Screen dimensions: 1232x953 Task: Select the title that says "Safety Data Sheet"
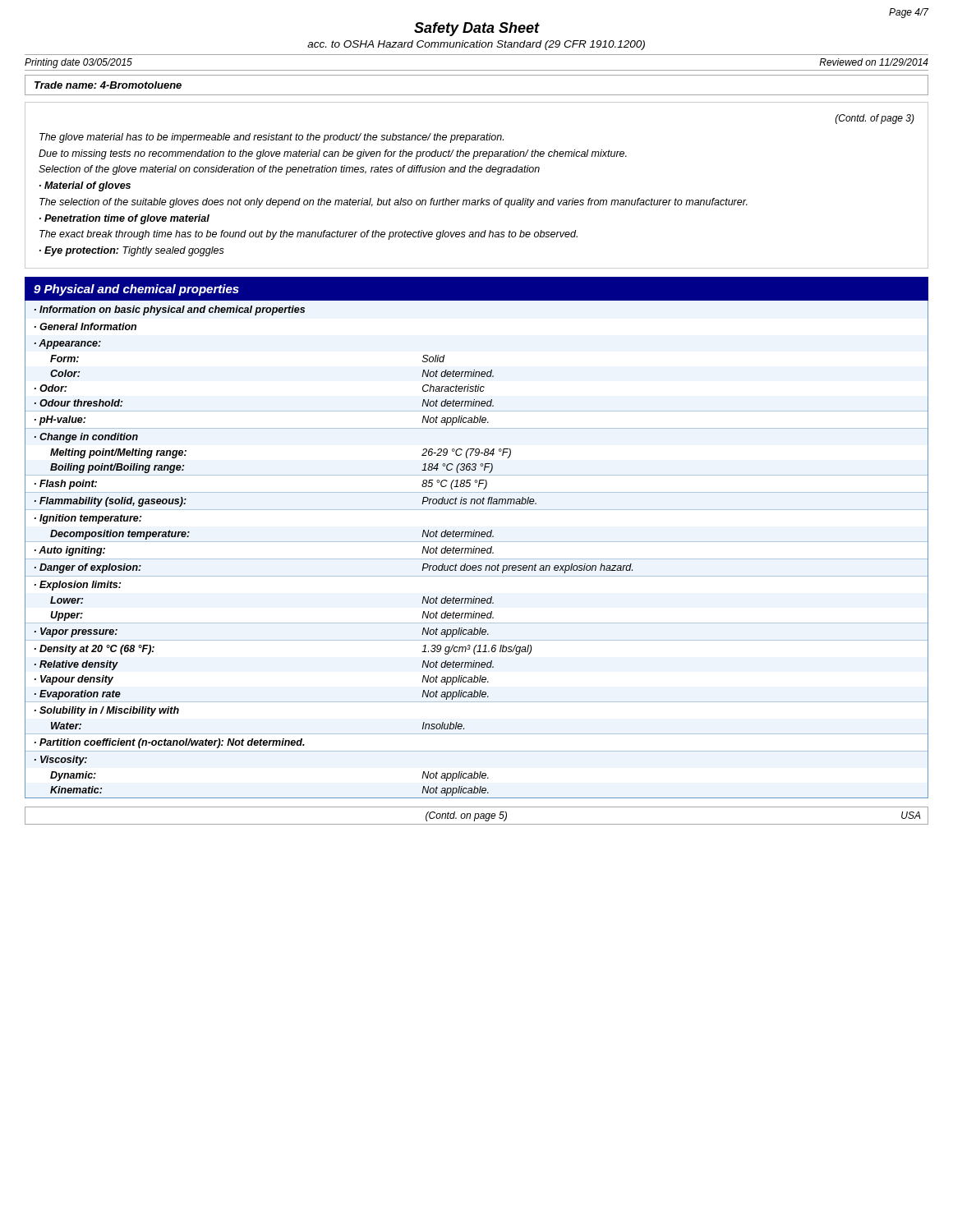476,28
